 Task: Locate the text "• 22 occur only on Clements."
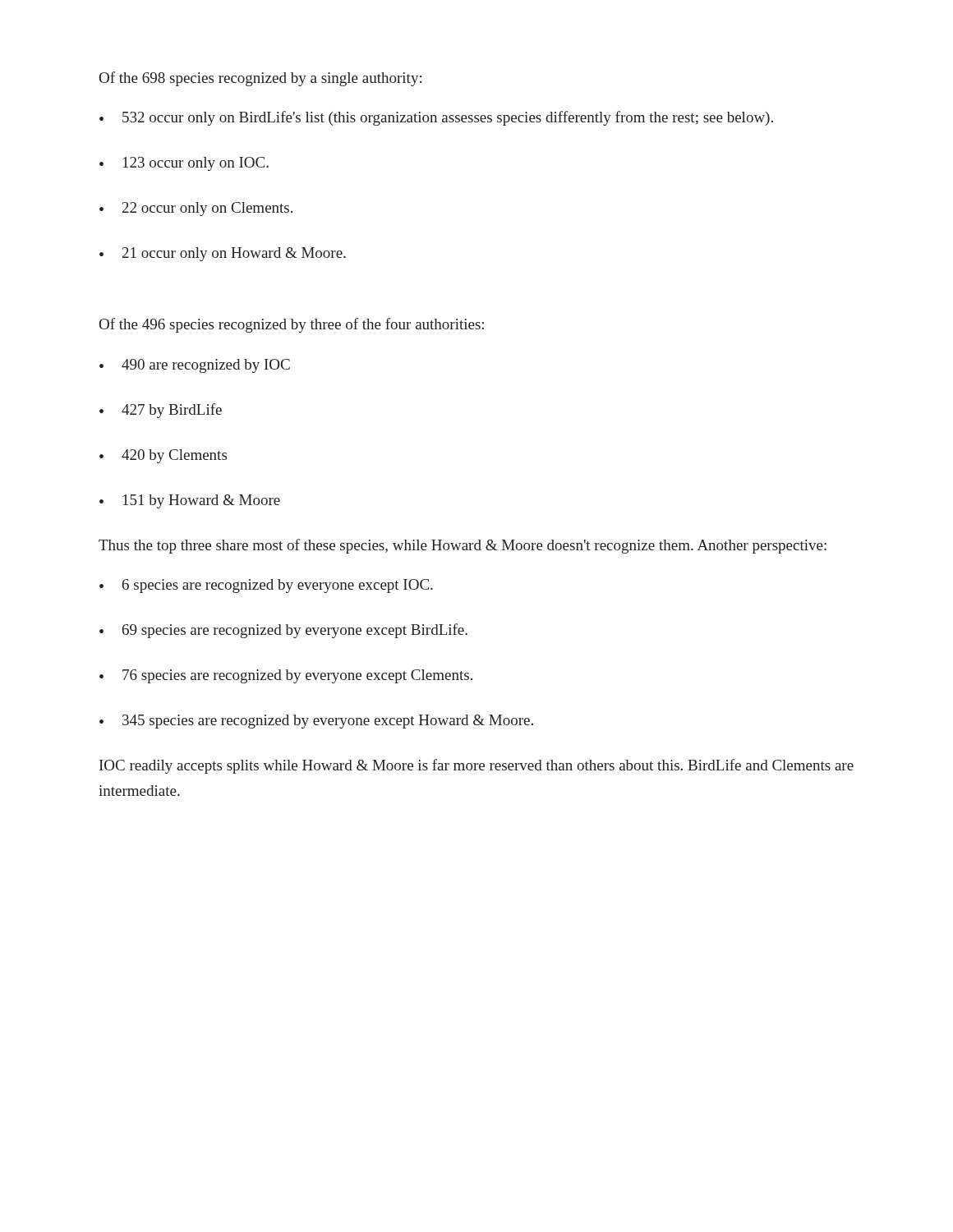[196, 209]
